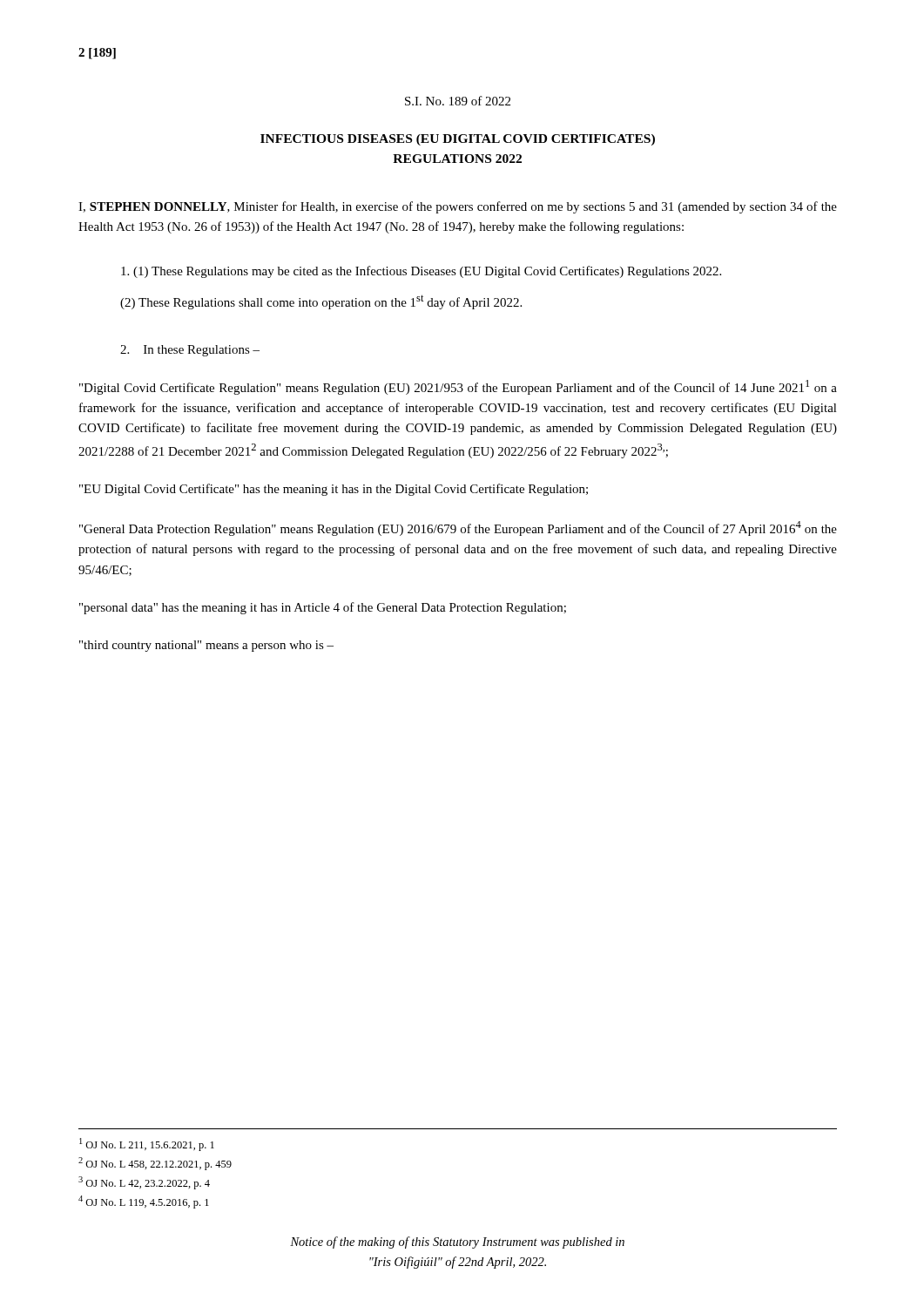Click where it says "INFECTIOUS DISEASES (EU DIGITAL COVID CERTIFICATES) REGULATIONS 2022"
Image resolution: width=924 pixels, height=1307 pixels.
coord(458,148)
